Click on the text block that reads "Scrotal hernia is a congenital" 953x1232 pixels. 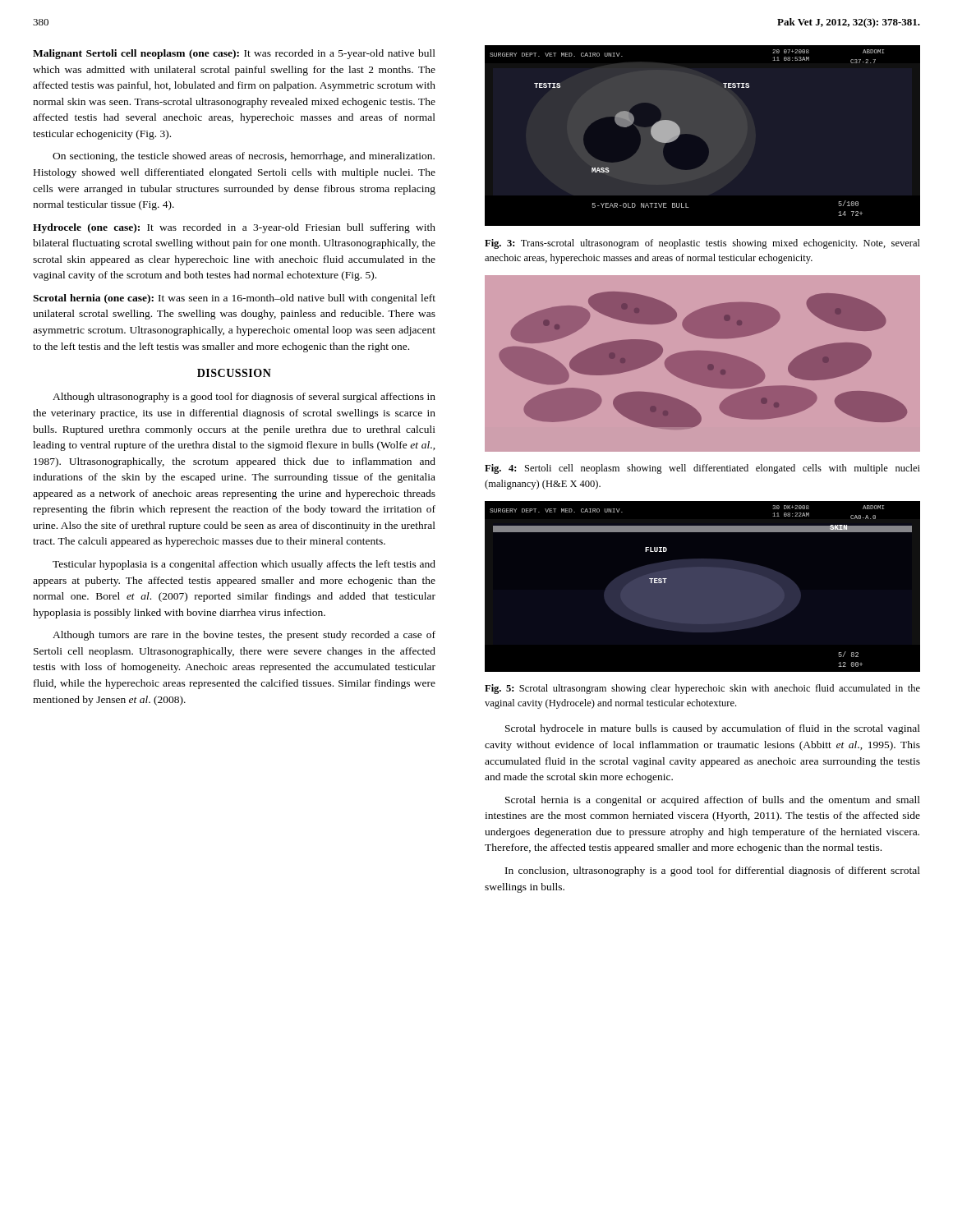[x=702, y=824]
